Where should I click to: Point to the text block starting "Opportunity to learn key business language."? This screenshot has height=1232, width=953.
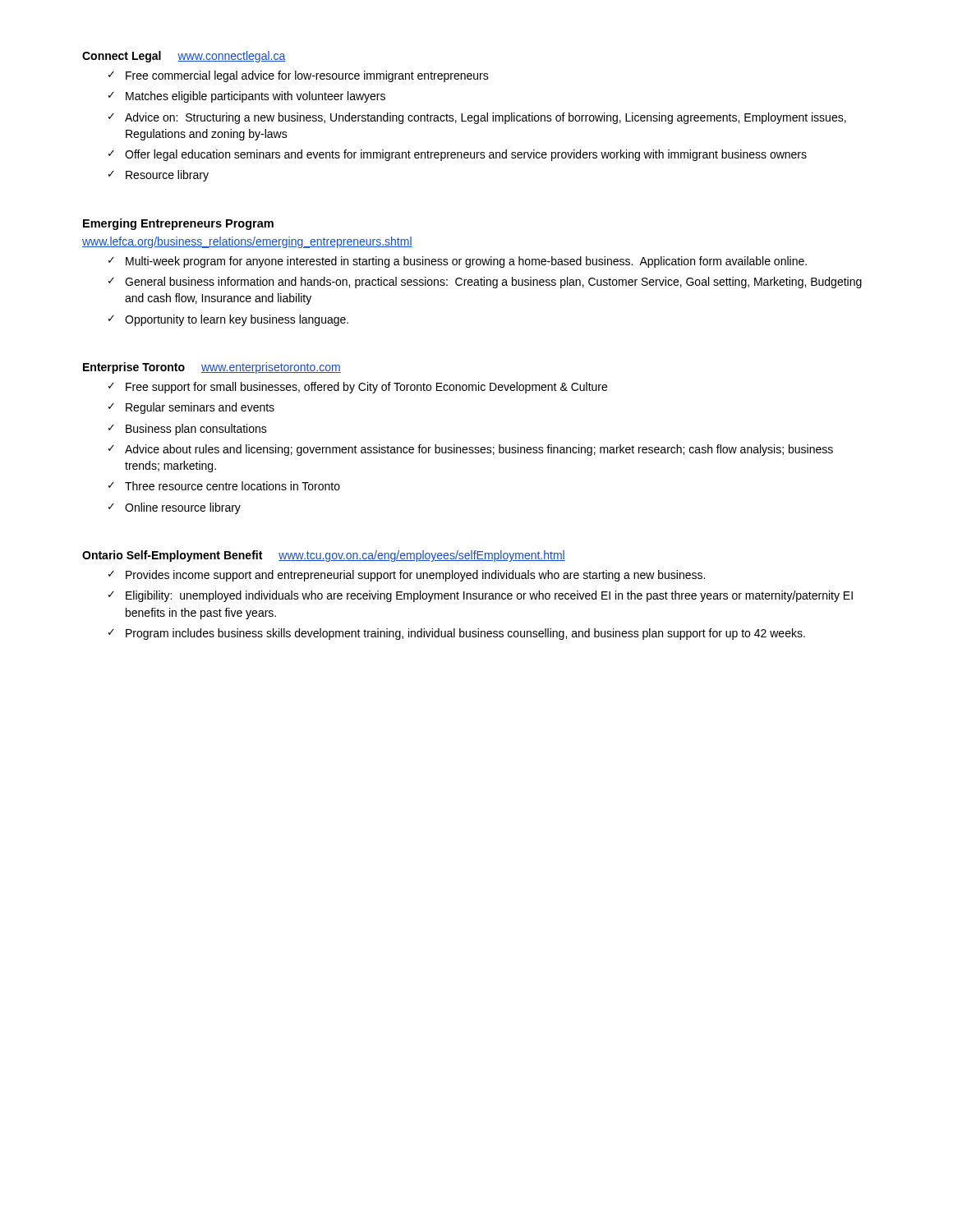pyautogui.click(x=237, y=319)
